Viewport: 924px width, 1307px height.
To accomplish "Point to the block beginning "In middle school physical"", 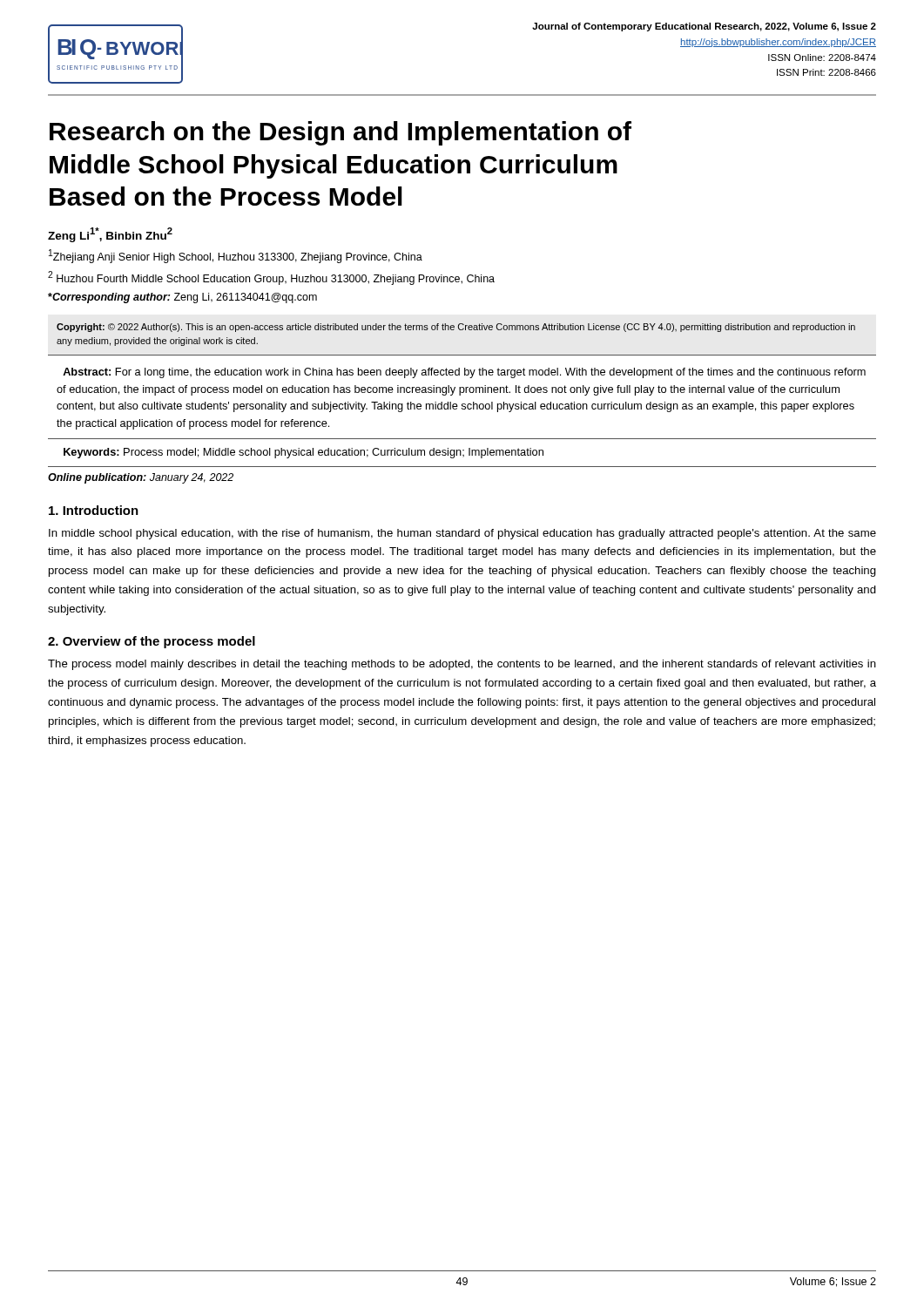I will pyautogui.click(x=462, y=570).
